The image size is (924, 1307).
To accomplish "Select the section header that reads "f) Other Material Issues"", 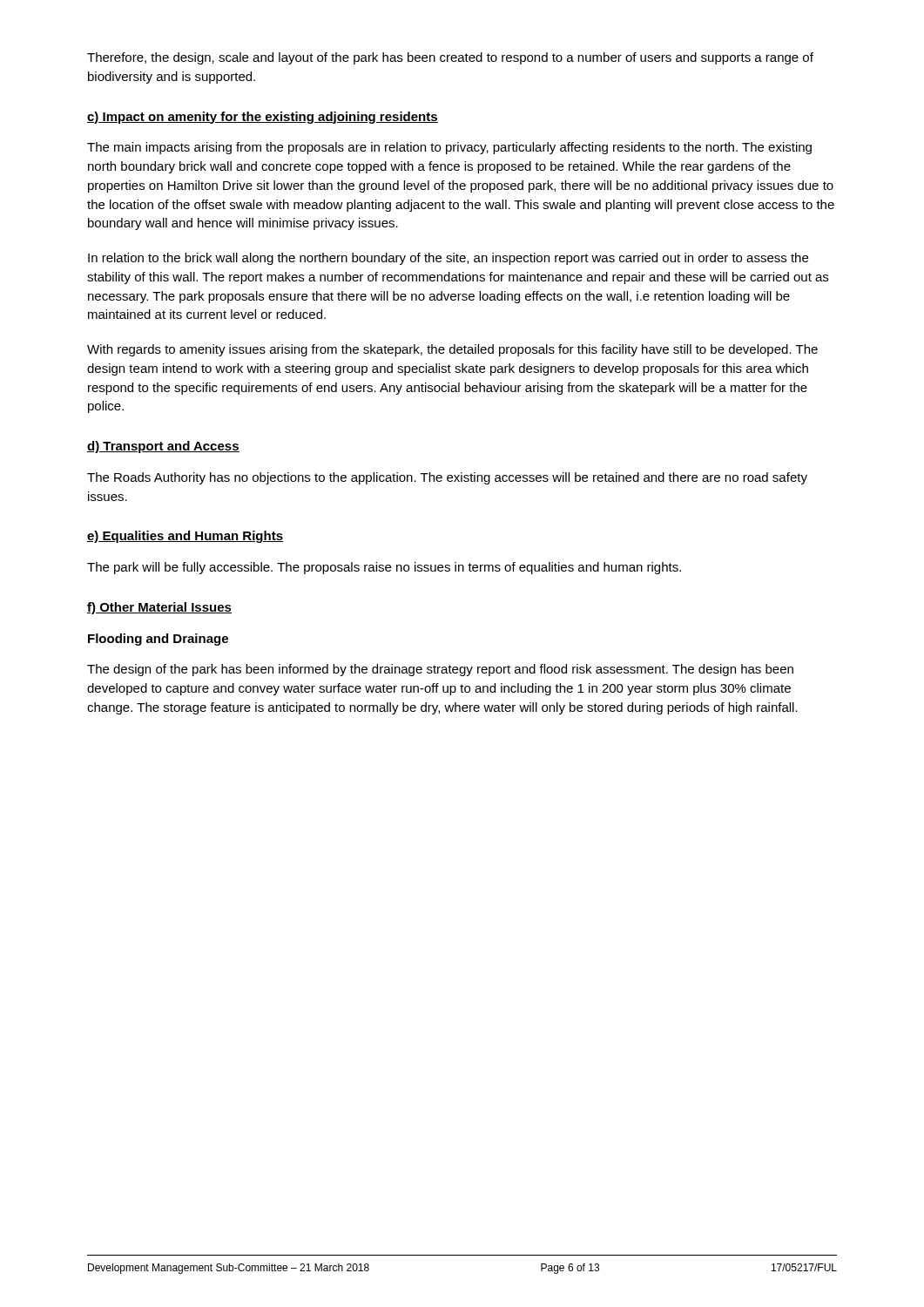I will click(159, 607).
